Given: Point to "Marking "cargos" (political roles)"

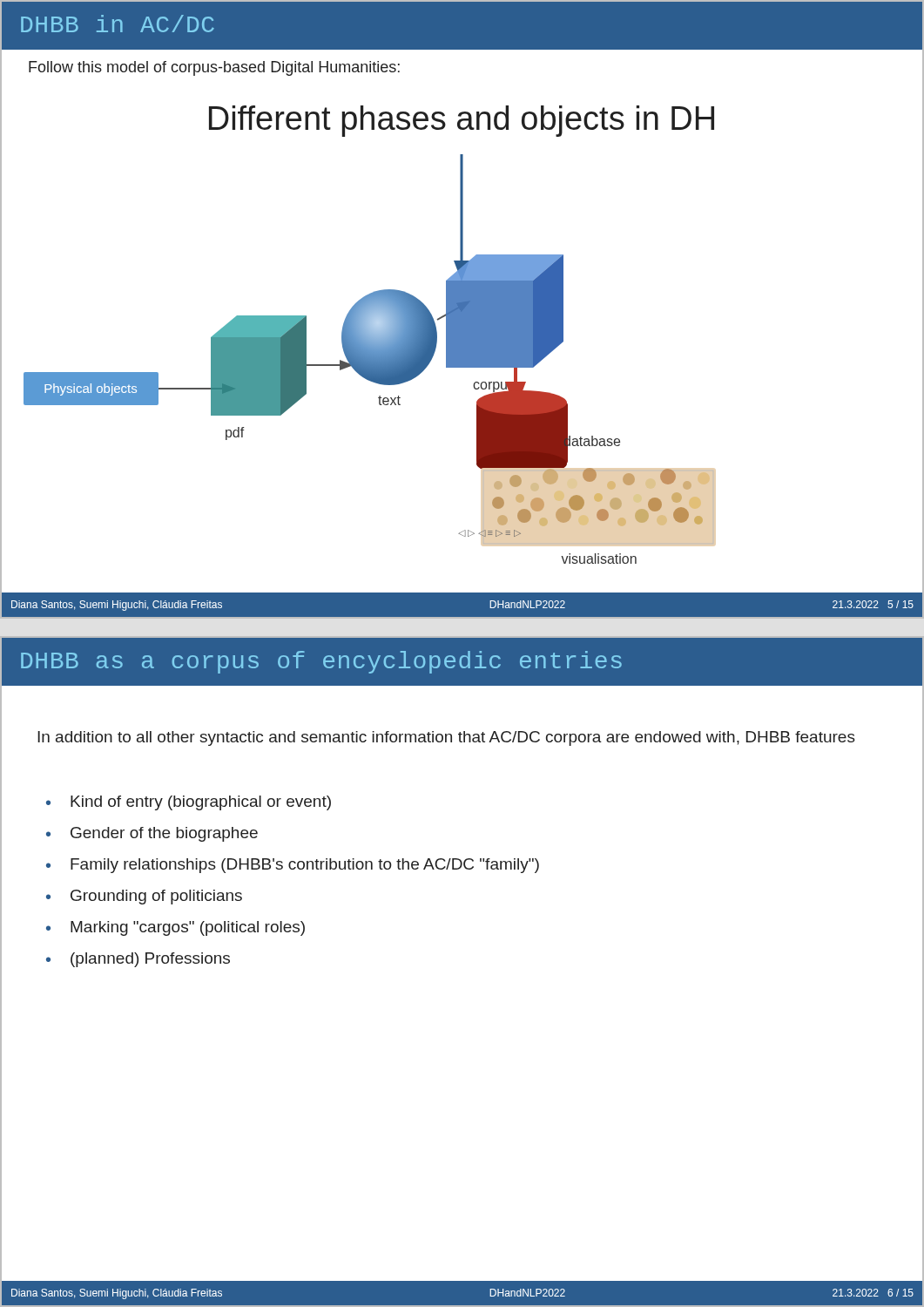Looking at the screenshot, I should [188, 927].
